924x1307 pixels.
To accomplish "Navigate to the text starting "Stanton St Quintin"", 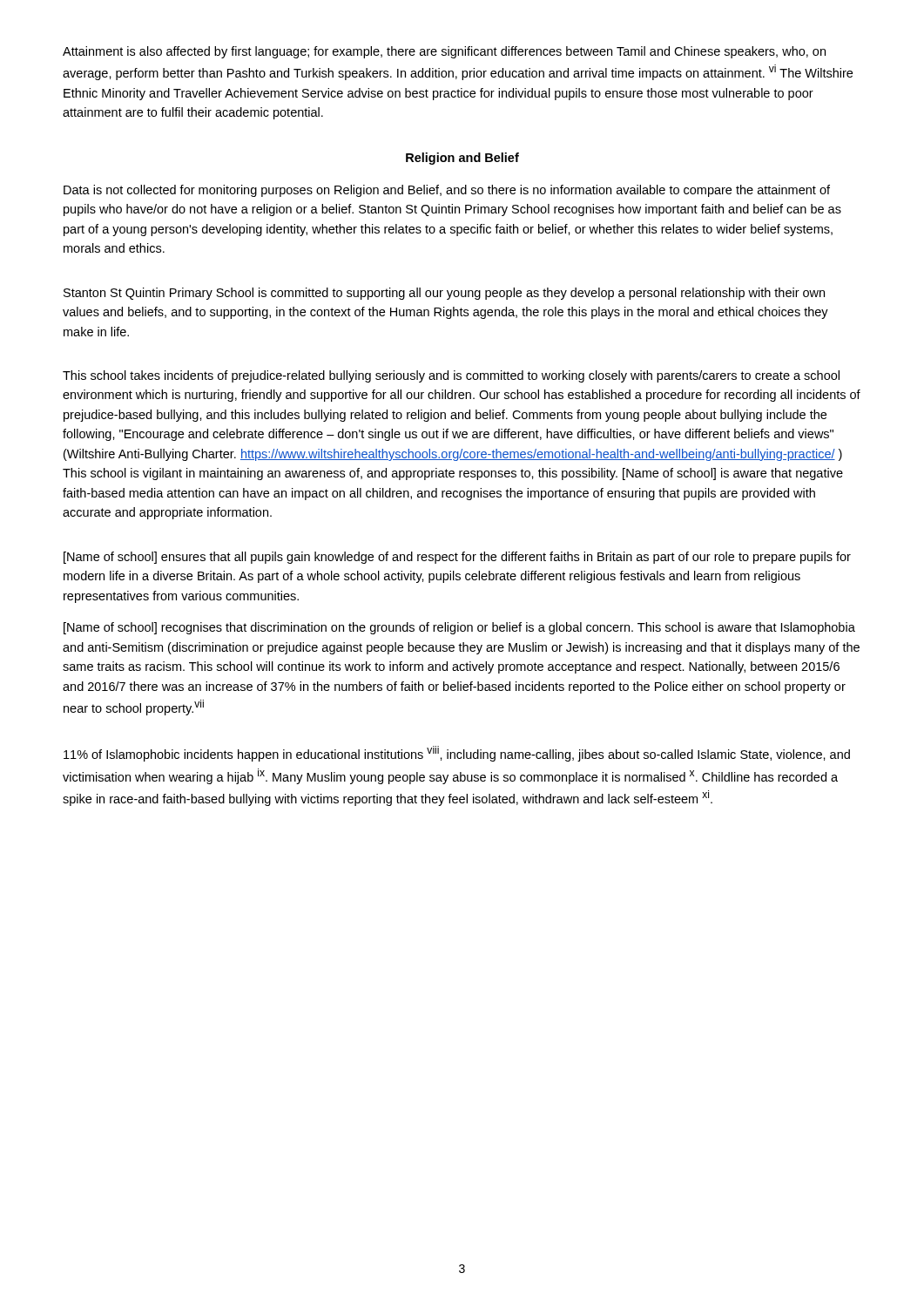I will (x=445, y=312).
